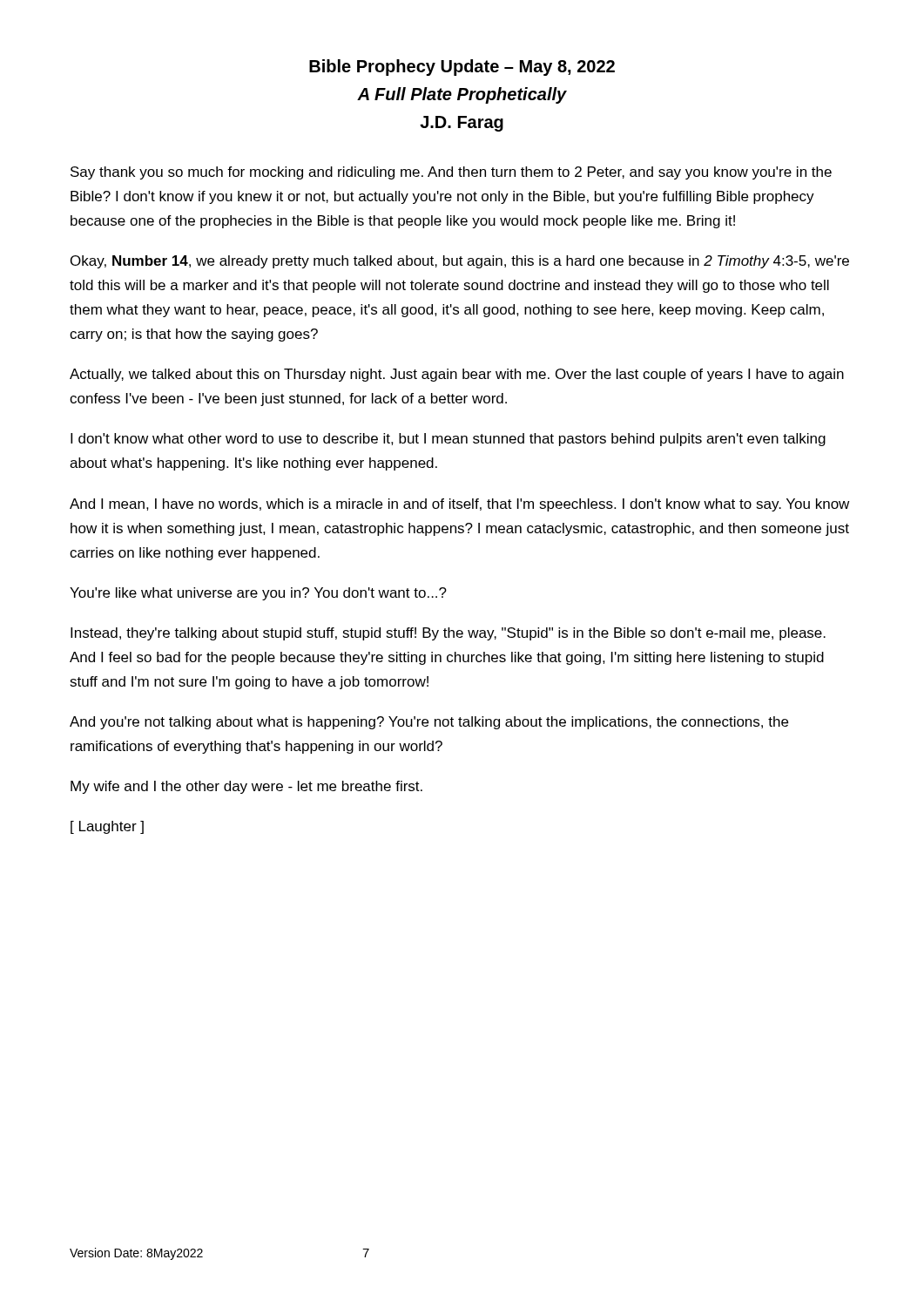Click on the element starting "You're like what universe"
The width and height of the screenshot is (924, 1307).
coord(258,593)
